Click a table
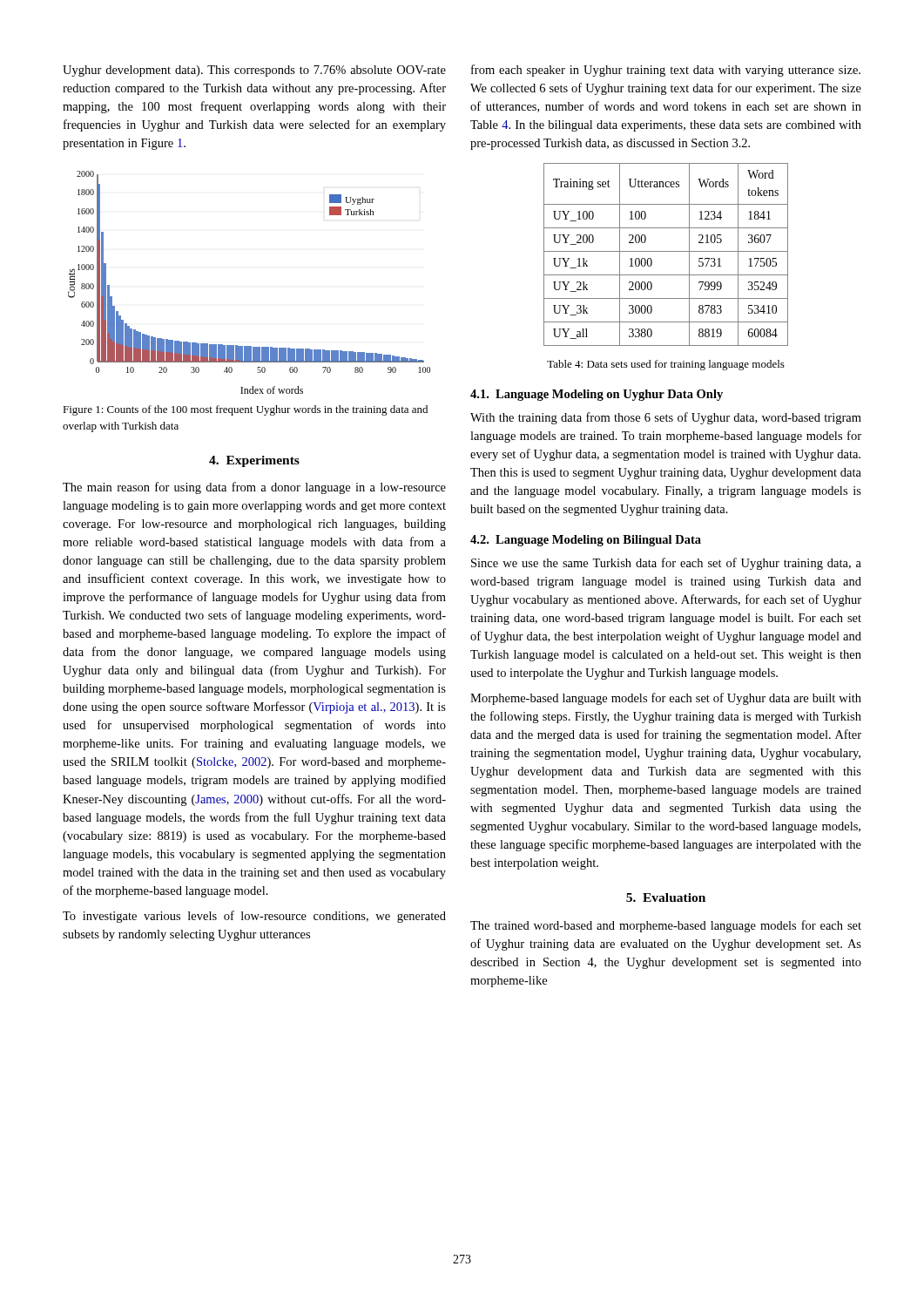 (666, 254)
